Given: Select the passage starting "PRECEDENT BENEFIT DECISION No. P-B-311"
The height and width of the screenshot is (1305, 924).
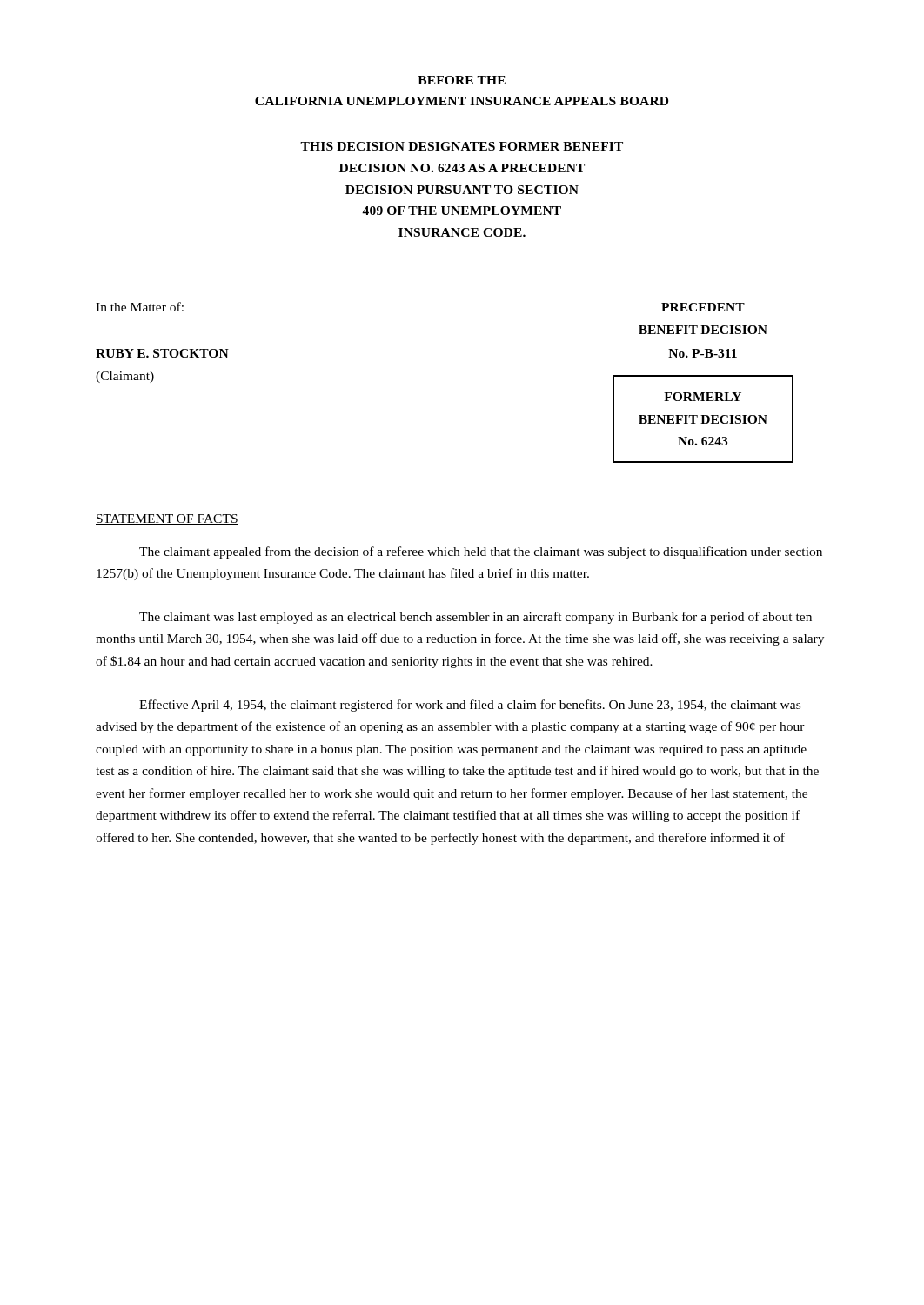Looking at the screenshot, I should point(703,330).
